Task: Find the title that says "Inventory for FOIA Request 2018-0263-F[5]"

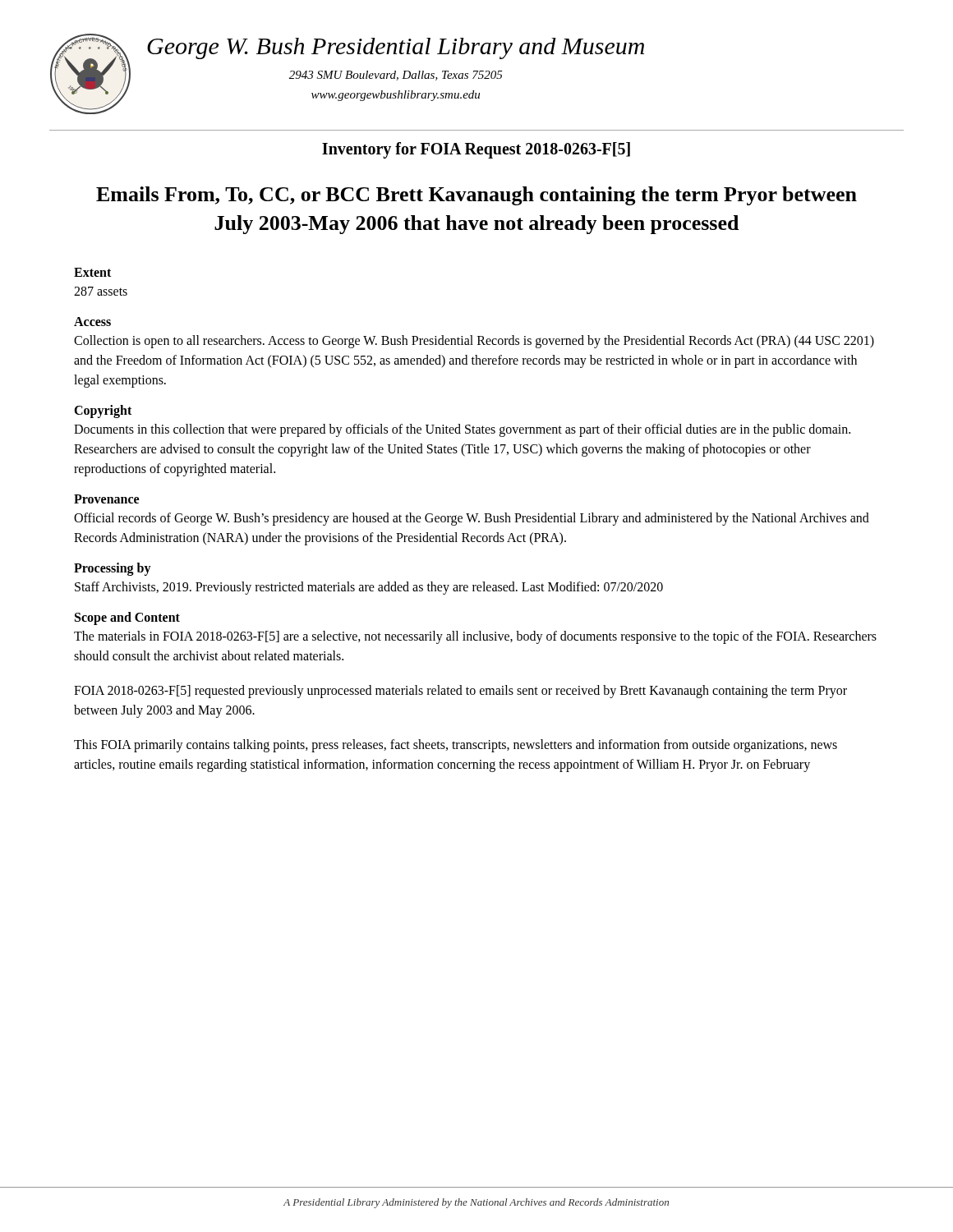Action: click(x=476, y=149)
